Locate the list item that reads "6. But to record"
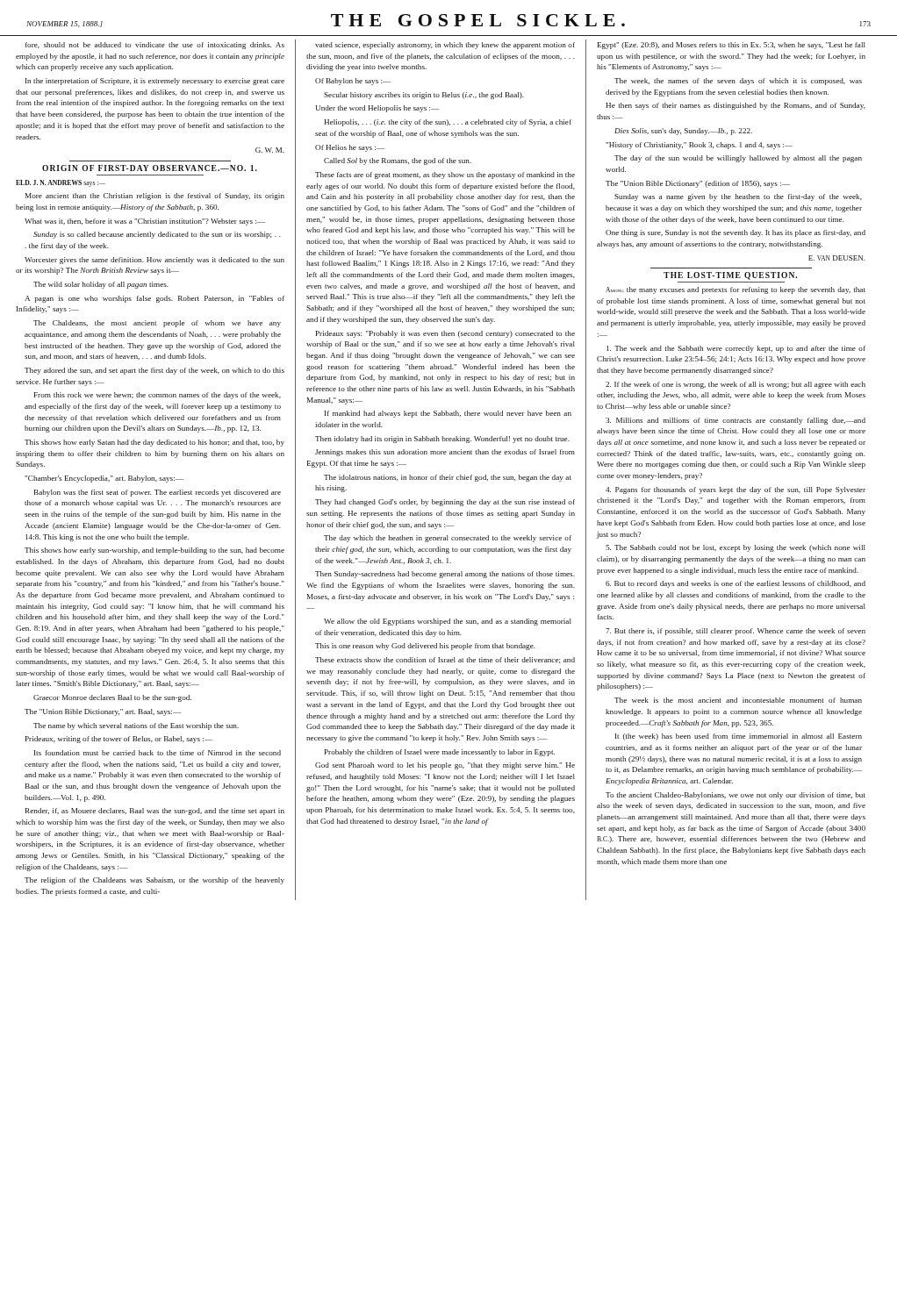897x1316 pixels. (731, 601)
